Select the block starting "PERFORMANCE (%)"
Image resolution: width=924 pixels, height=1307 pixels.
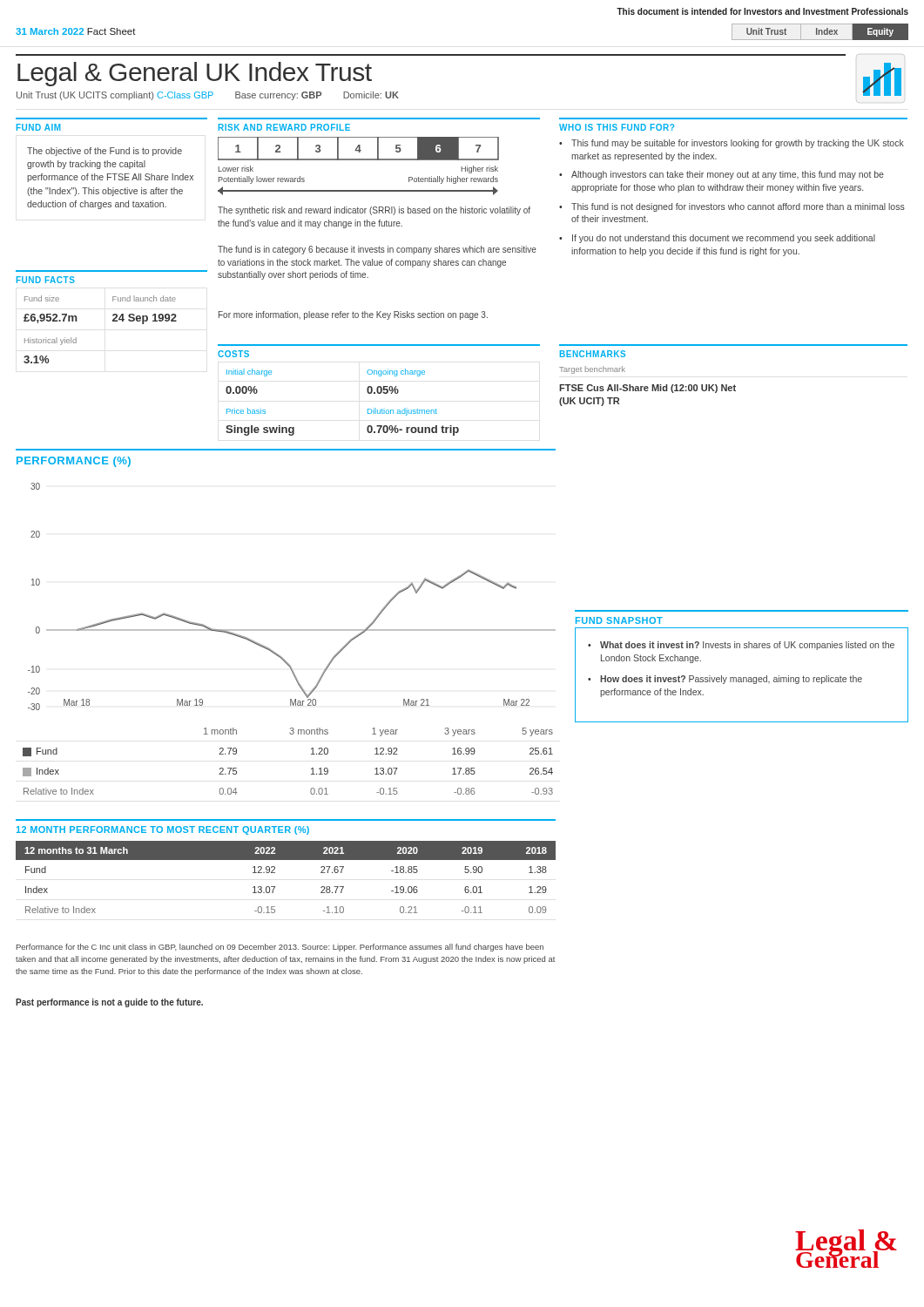[286, 458]
